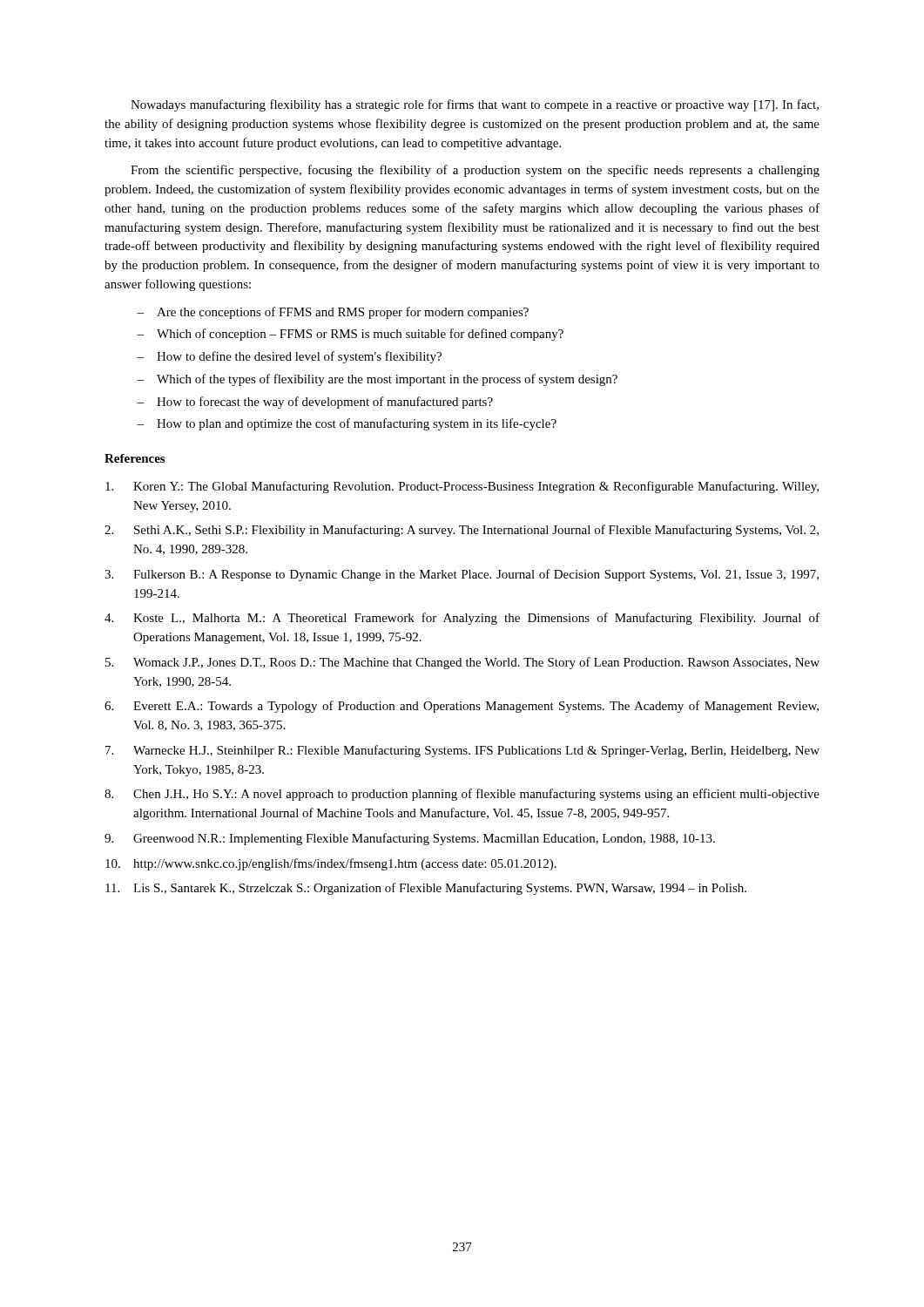Click on the text block starting "9.Greenwood N.R.: Implementing Flexible Manufacturing Systems. Macmillan Education,"
The height and width of the screenshot is (1307, 924).
tap(462, 839)
